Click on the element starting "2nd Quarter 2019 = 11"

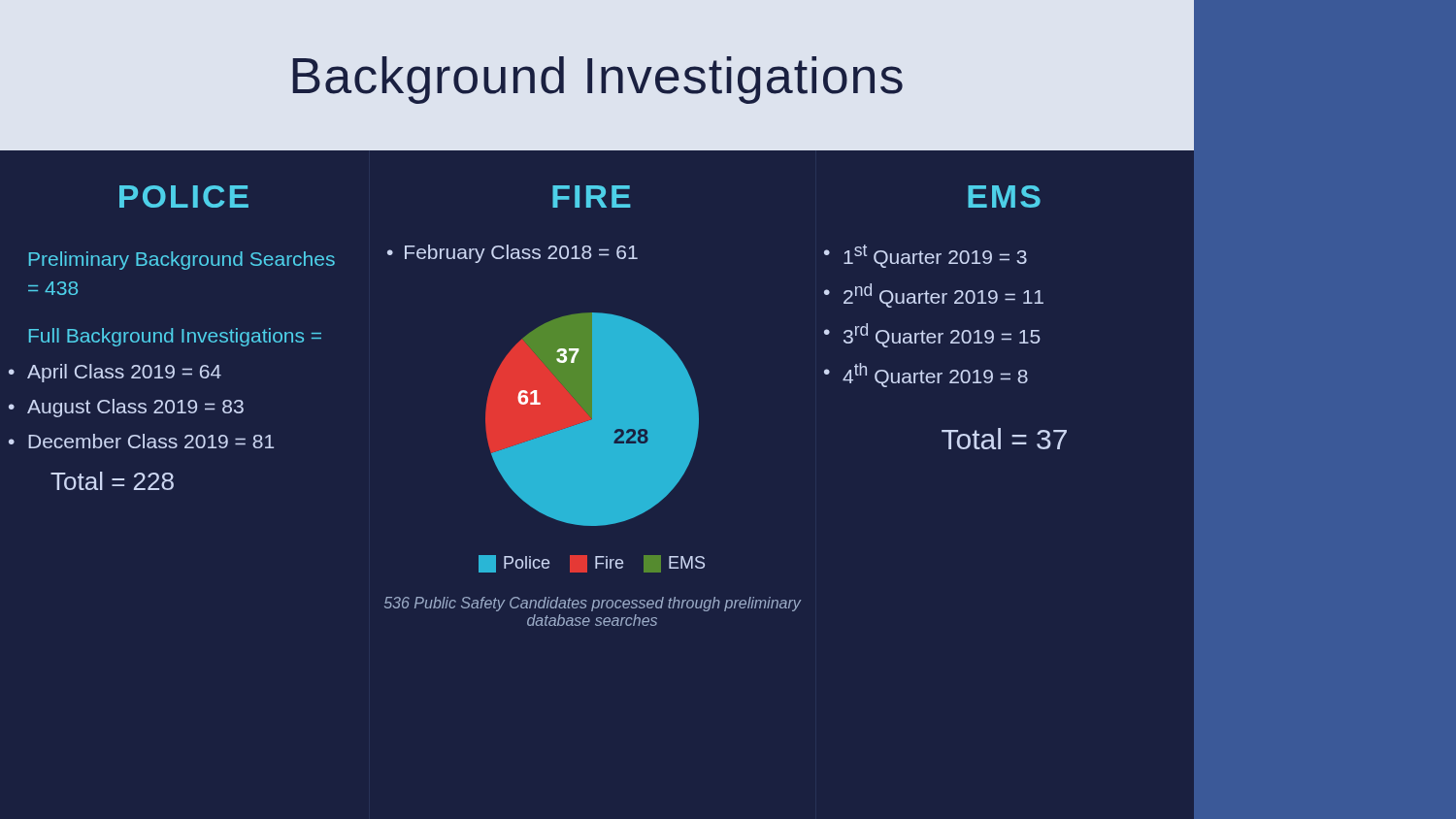[x=944, y=294]
